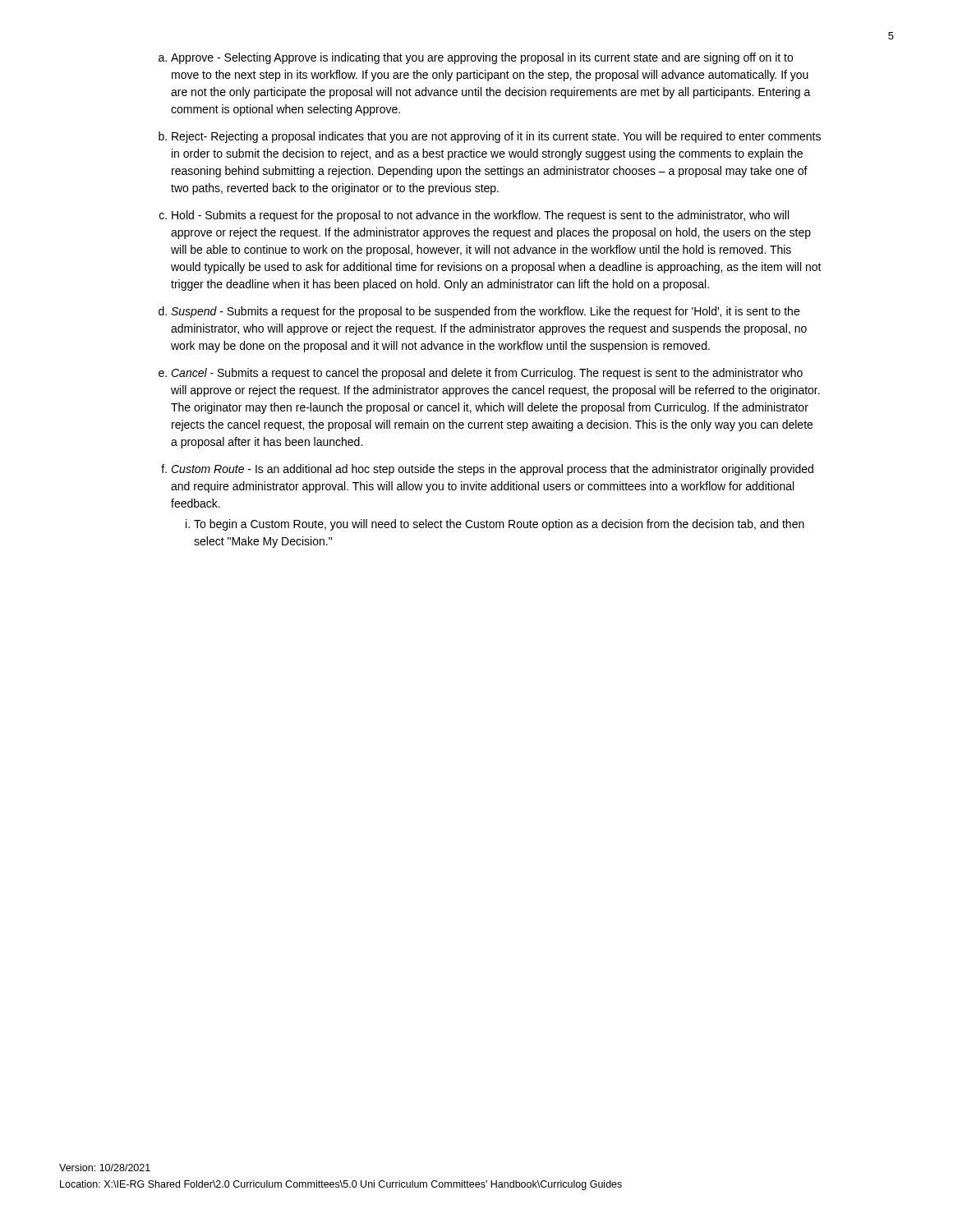Viewport: 953px width, 1232px height.
Task: Click the passage that begins "Custom Route - Is an additional ad"
Action: [x=492, y=470]
